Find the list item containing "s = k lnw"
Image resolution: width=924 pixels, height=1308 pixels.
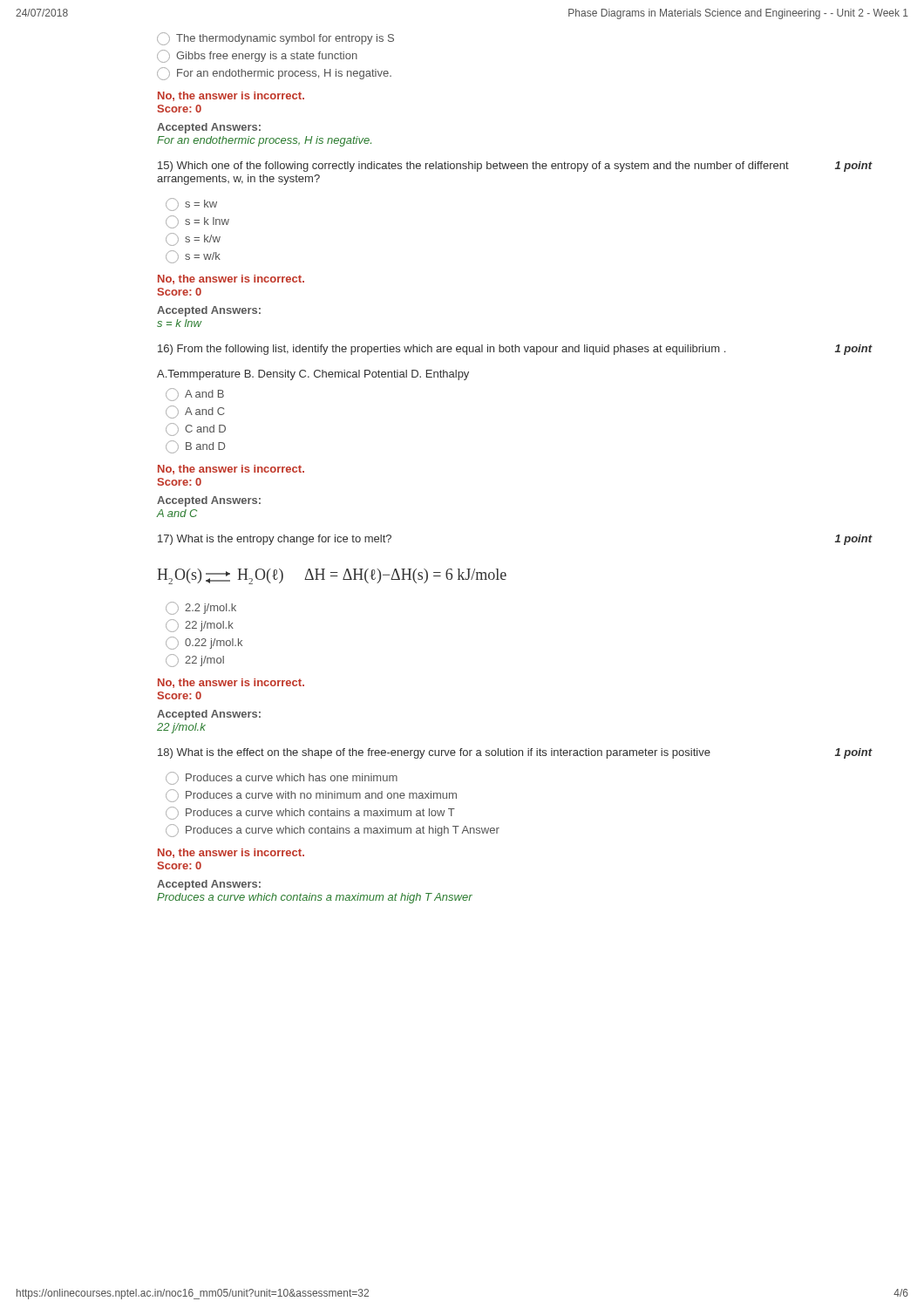[197, 222]
